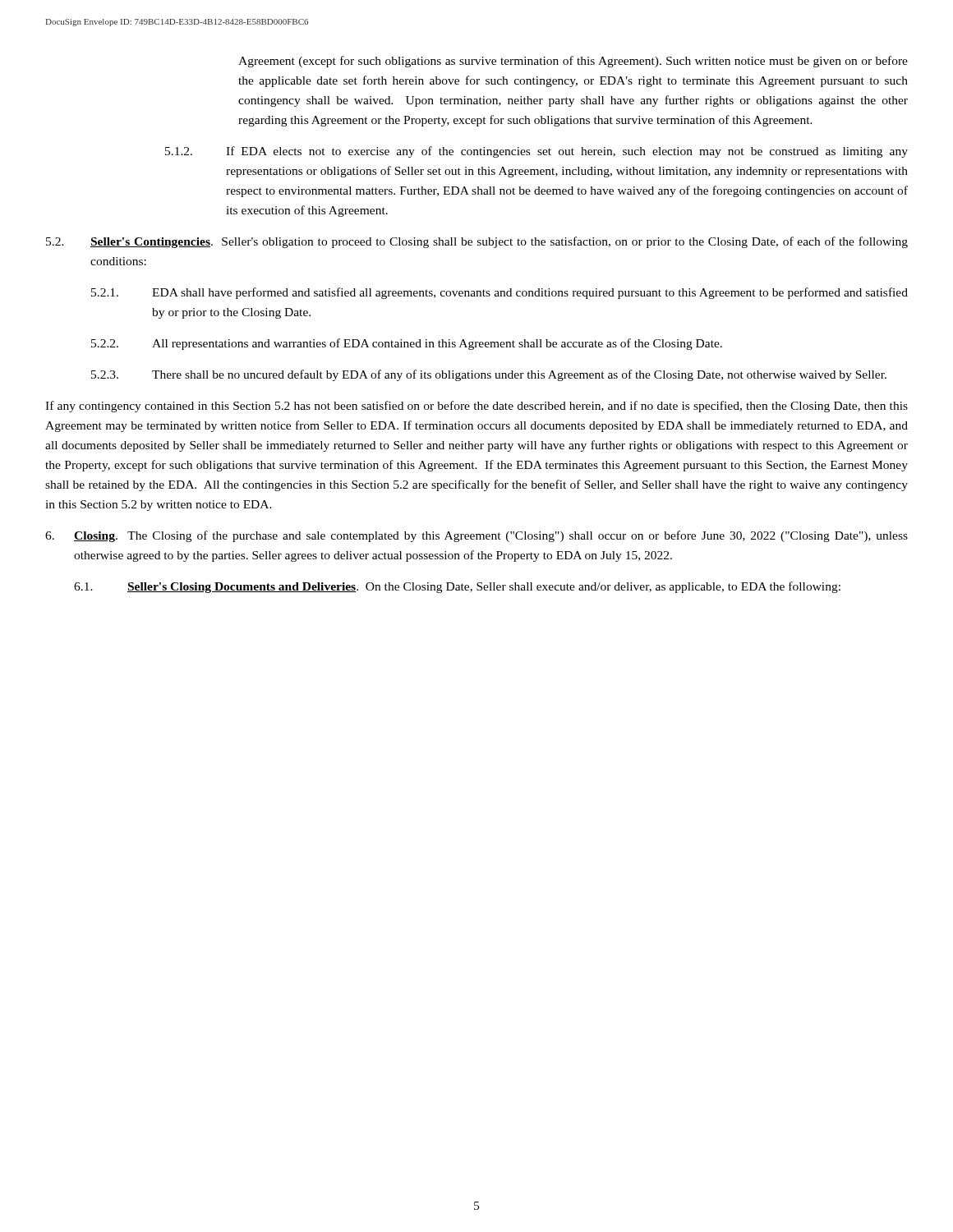
Task: Select the passage starting "5.2.2. All representations and warranties of"
Action: pyautogui.click(x=499, y=343)
